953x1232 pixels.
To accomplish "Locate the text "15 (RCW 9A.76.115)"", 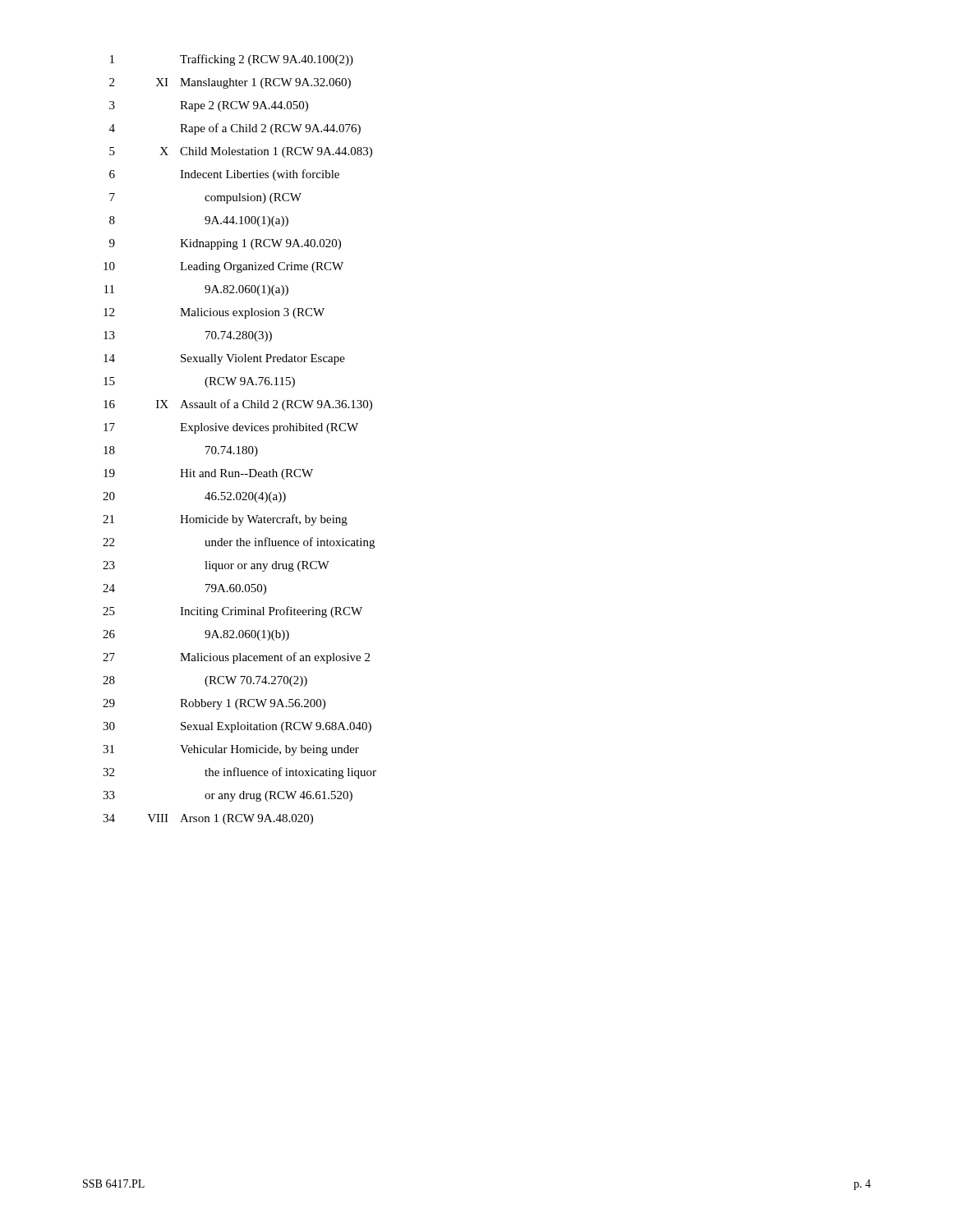I will coord(113,382).
